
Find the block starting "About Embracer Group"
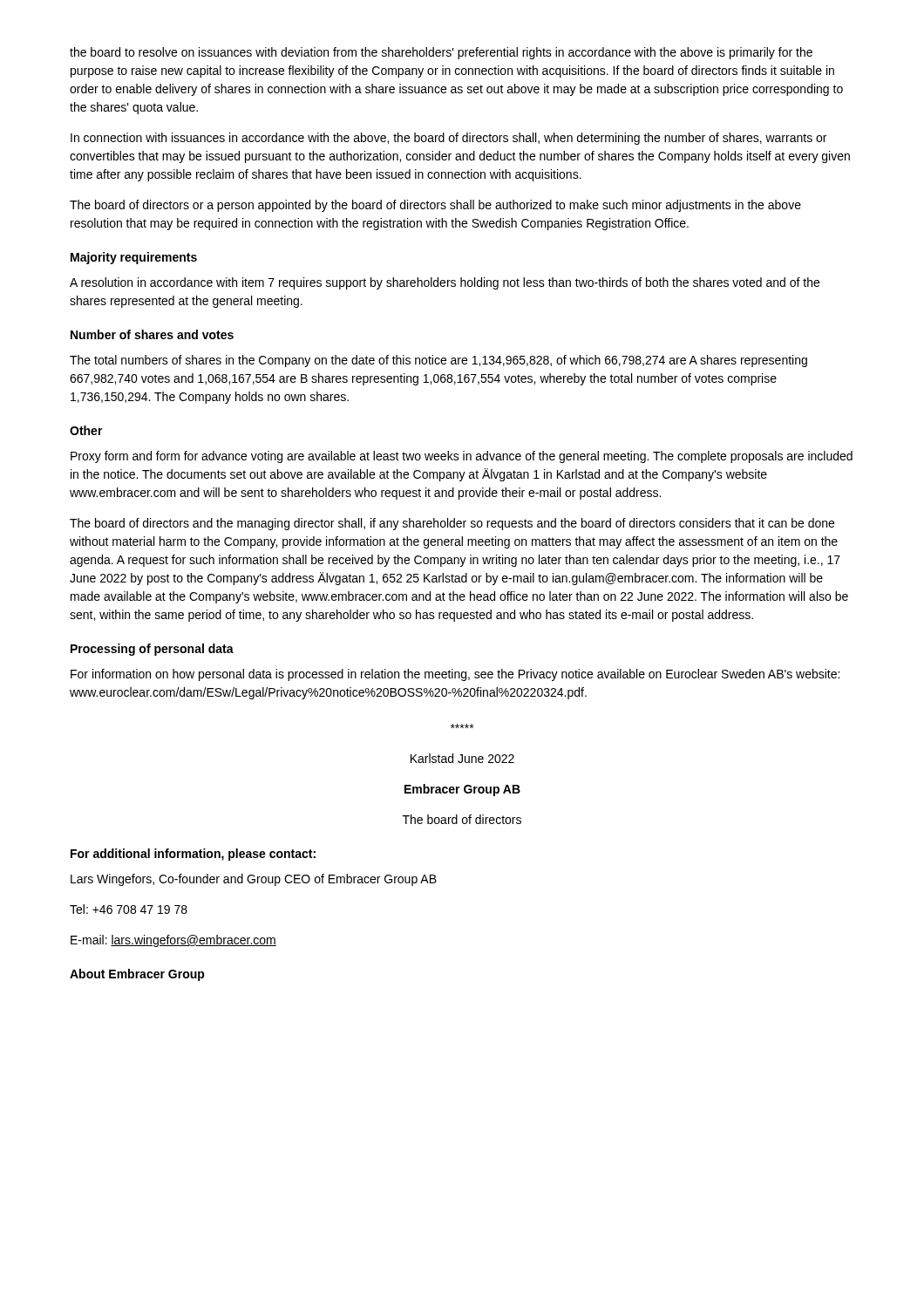coord(137,975)
